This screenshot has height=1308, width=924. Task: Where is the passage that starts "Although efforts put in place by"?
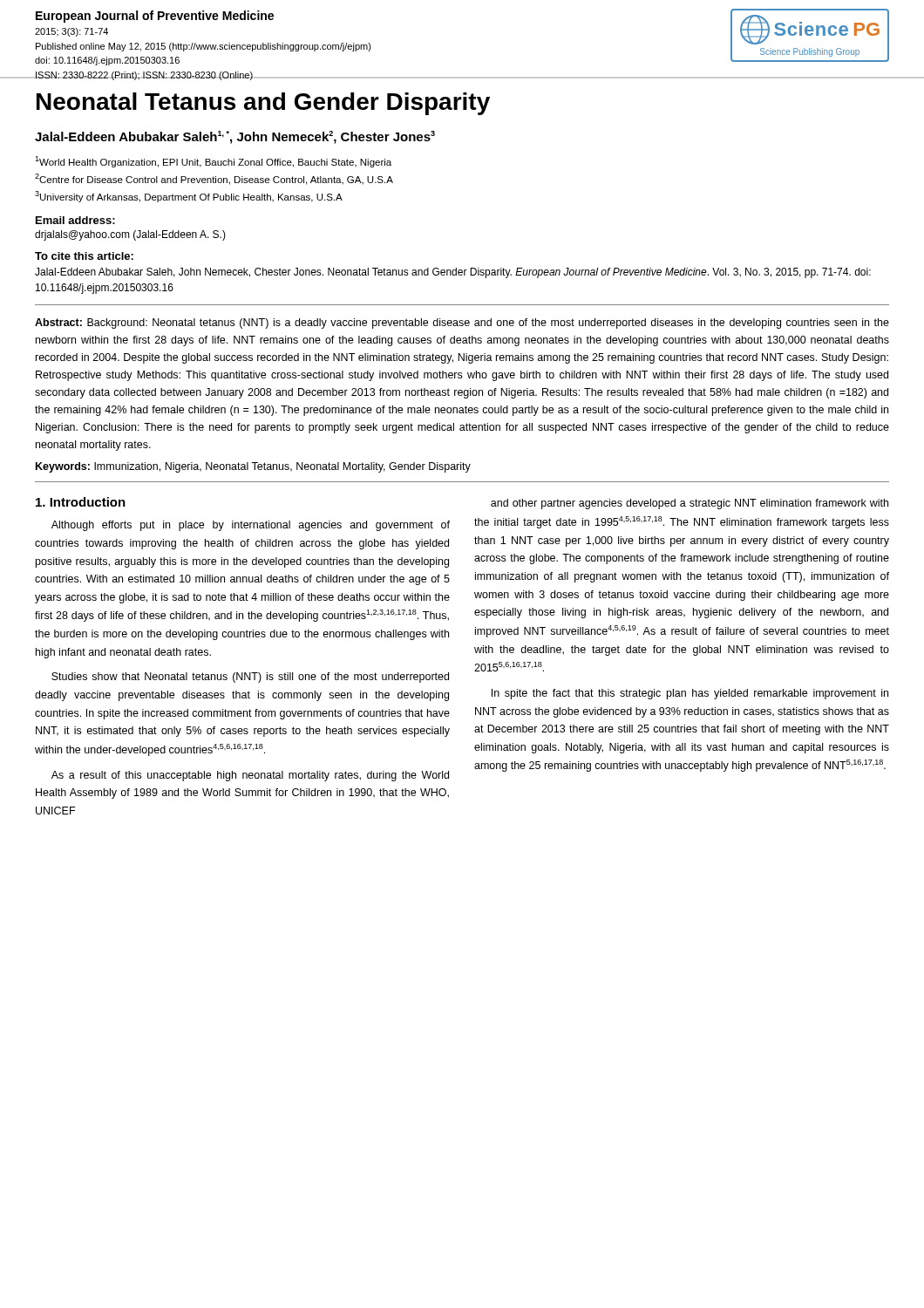click(x=242, y=668)
